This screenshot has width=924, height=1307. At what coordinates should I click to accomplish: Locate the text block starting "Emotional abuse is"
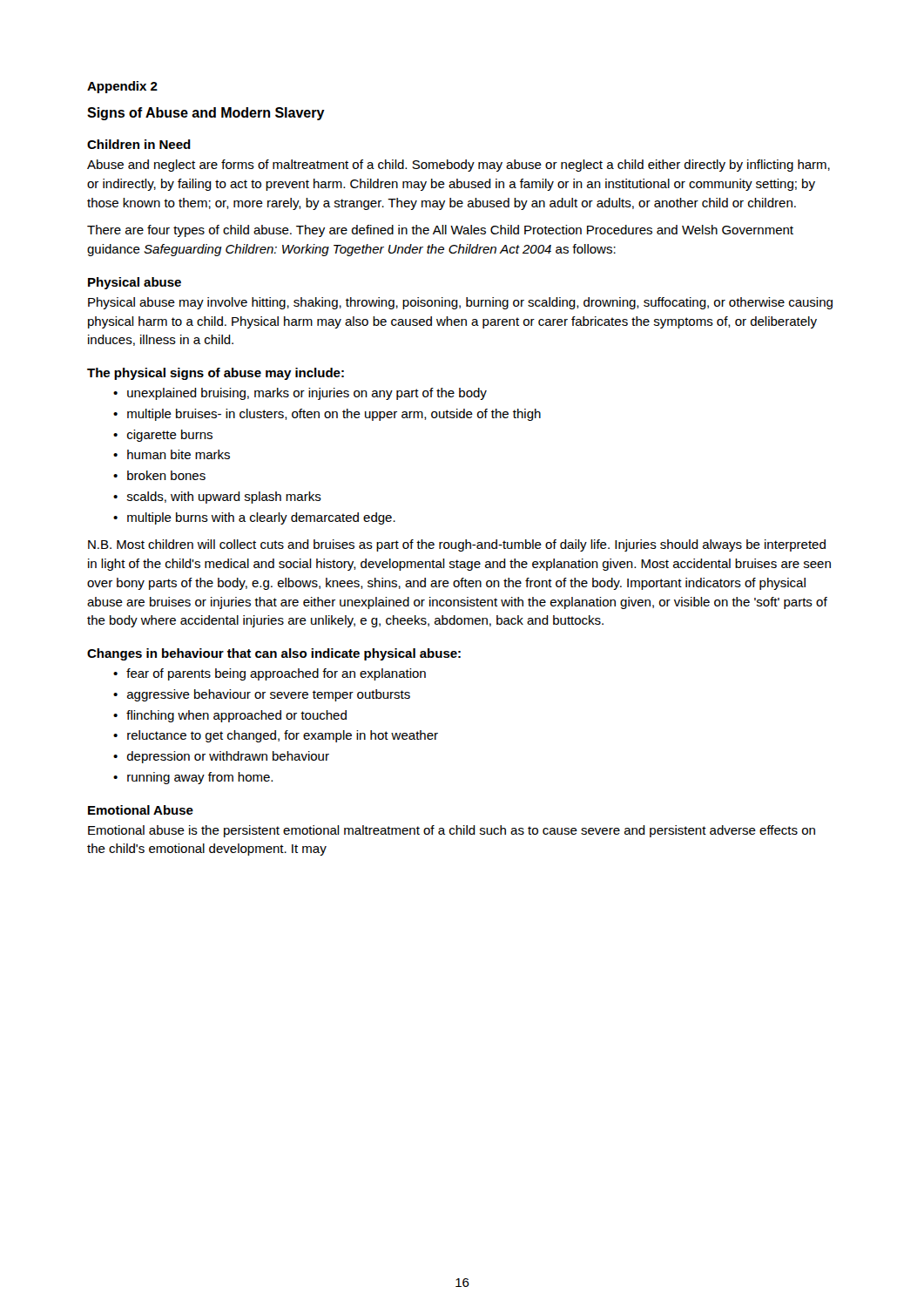click(452, 839)
